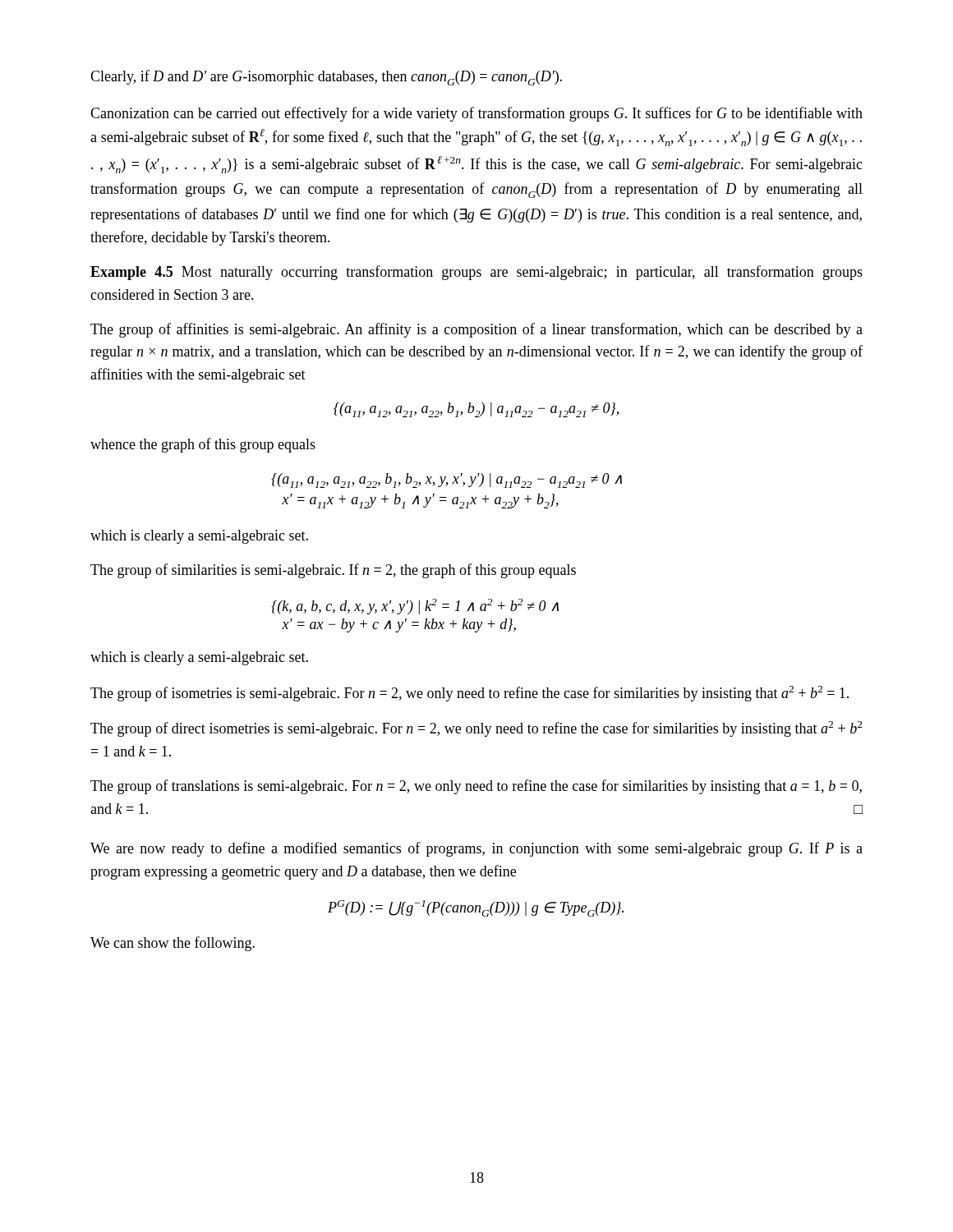
Task: Click on the text block that says "The group of affinities is semi-algebraic. An affinity"
Action: [x=476, y=353]
